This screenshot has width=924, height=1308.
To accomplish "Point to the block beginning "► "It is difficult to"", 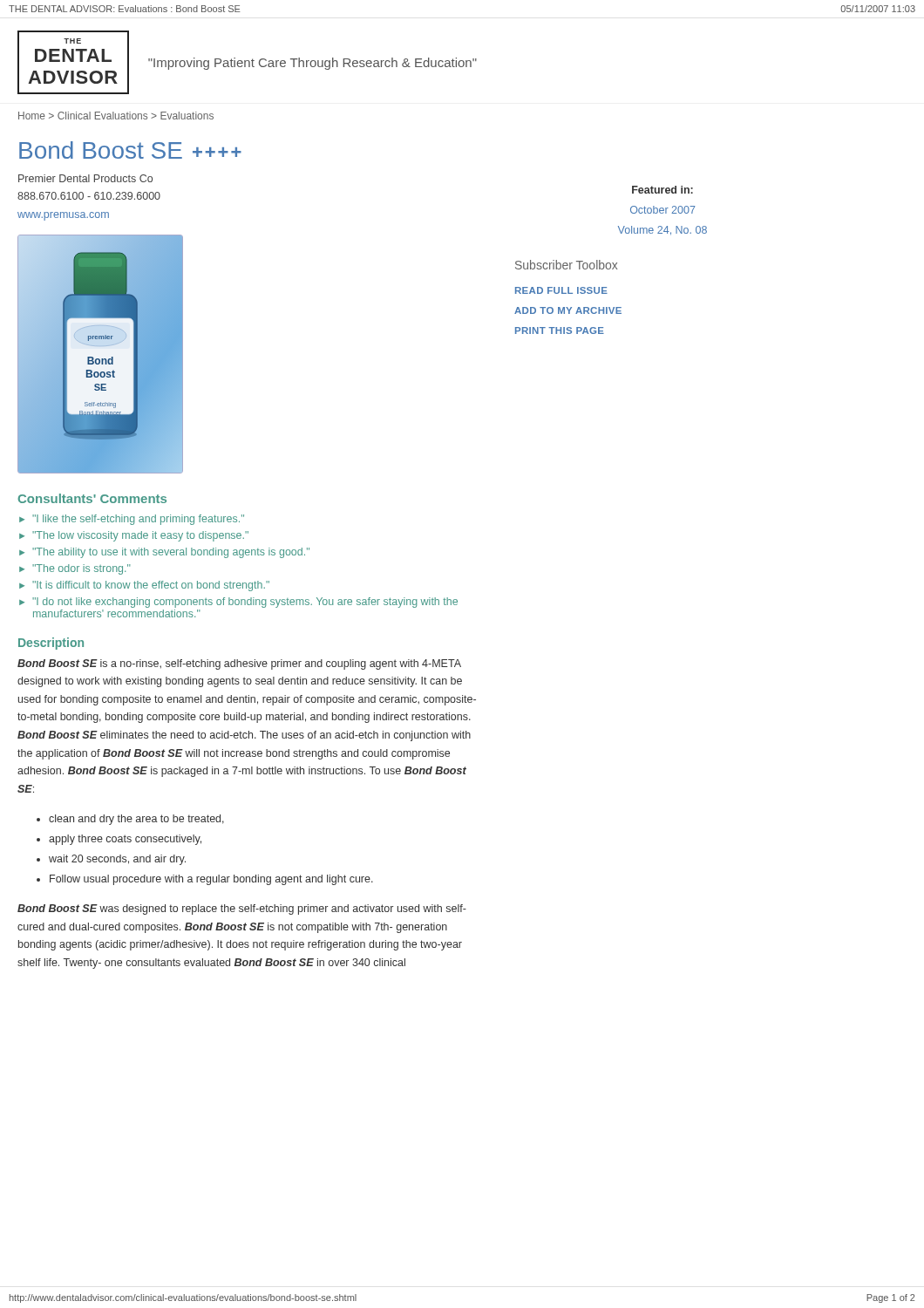I will (144, 585).
